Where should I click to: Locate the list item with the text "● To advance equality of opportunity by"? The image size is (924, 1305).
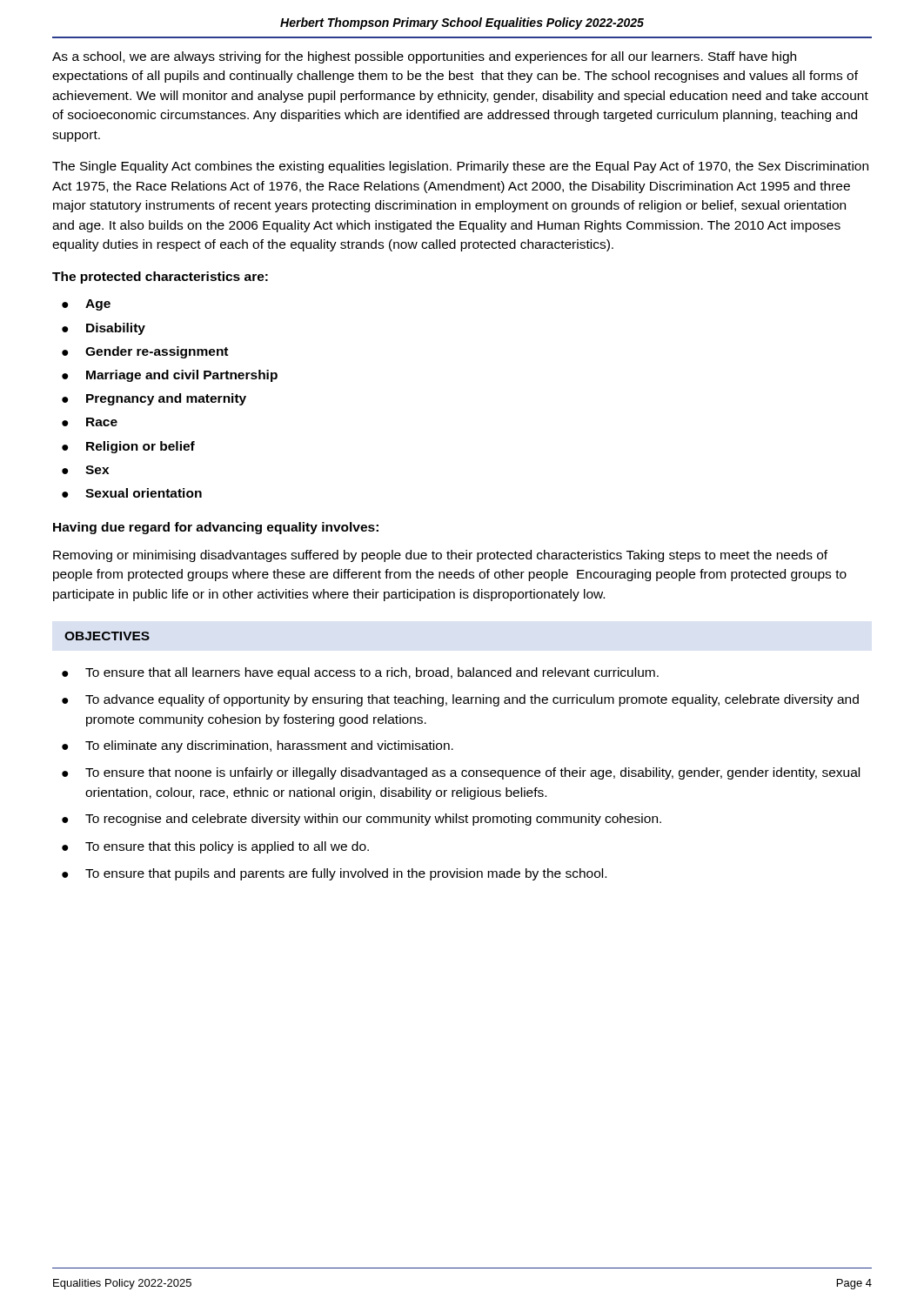(x=462, y=710)
